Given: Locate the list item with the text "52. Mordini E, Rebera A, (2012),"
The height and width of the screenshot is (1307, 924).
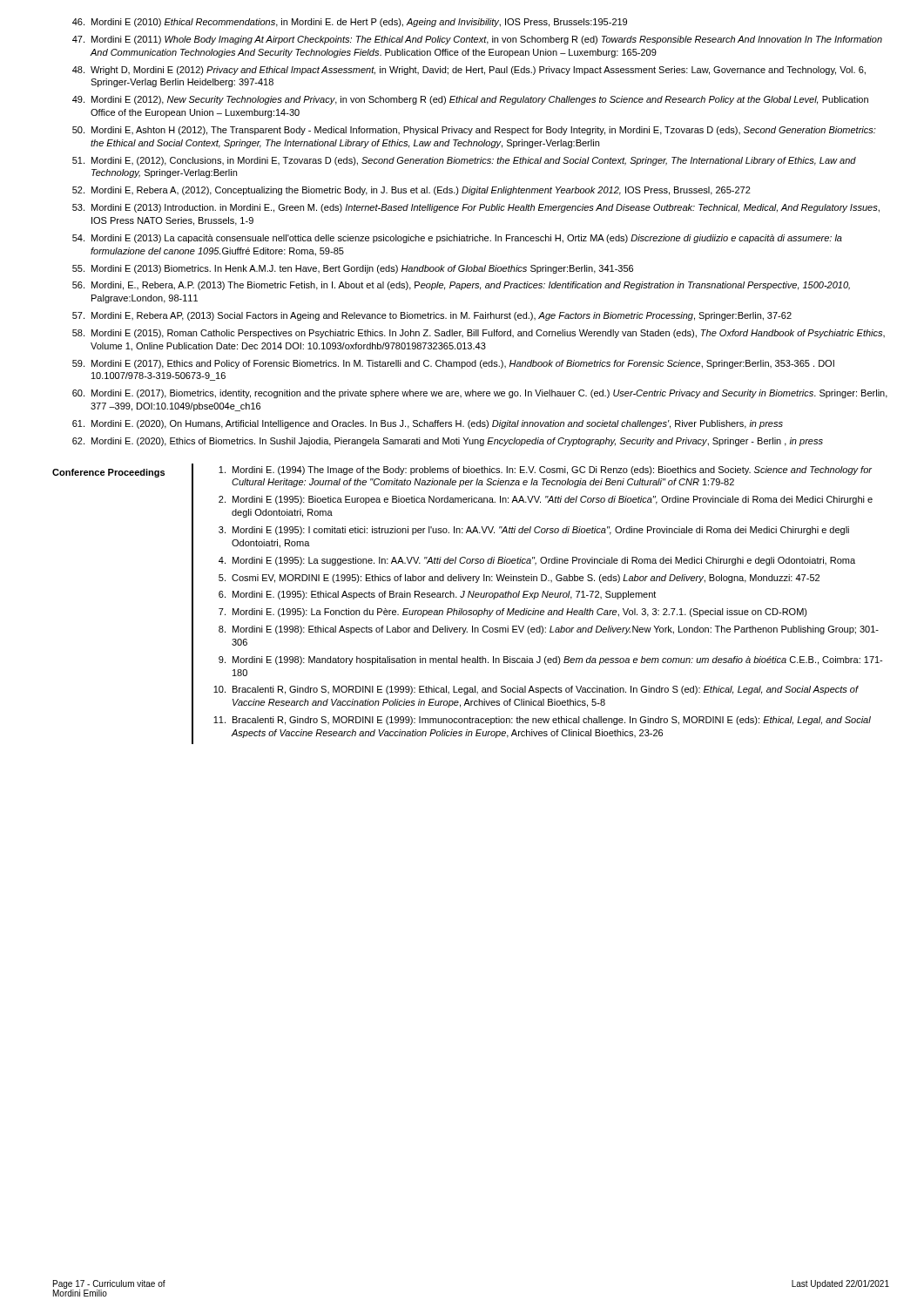Looking at the screenshot, I should coord(471,191).
